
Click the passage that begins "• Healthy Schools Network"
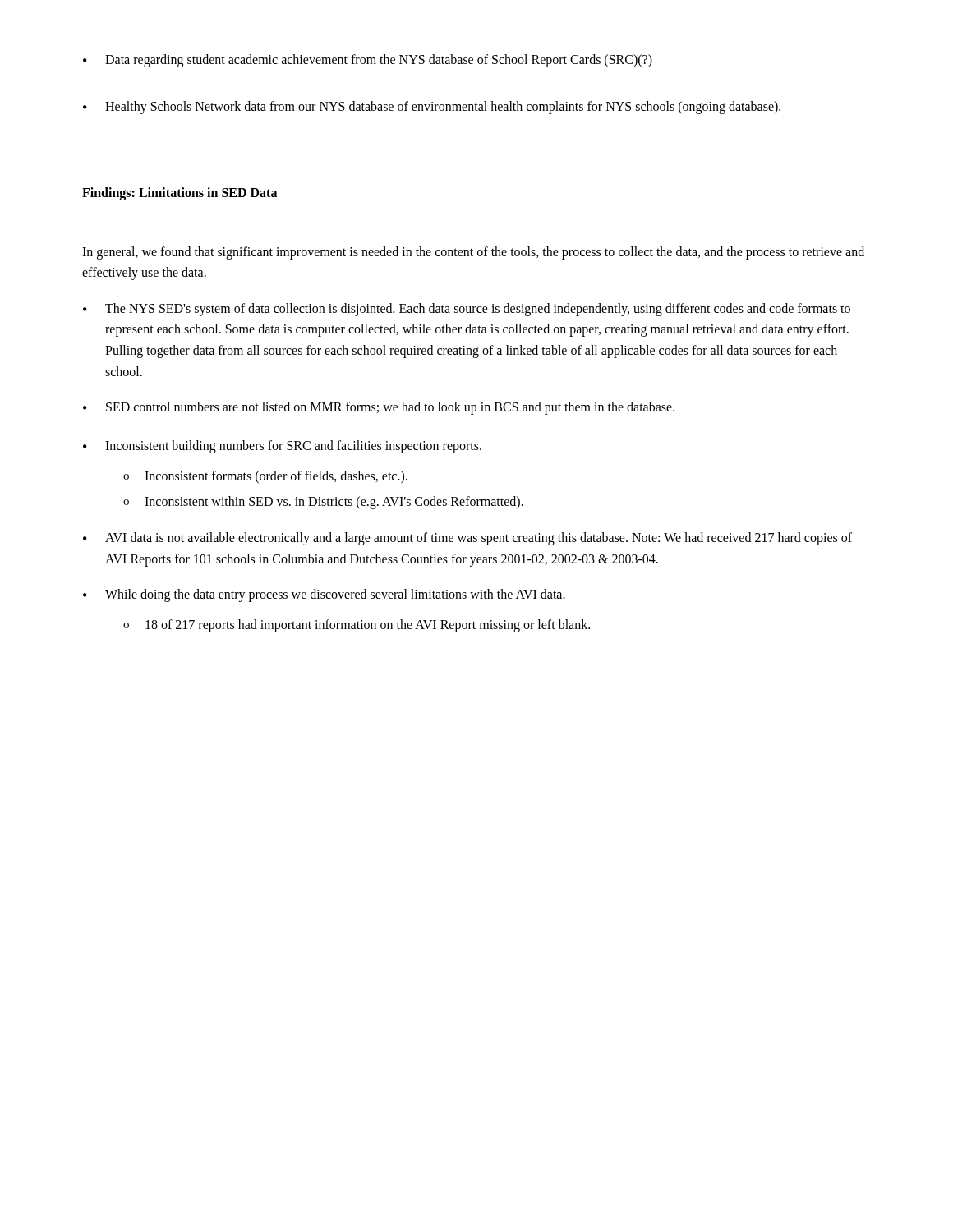pyautogui.click(x=476, y=108)
